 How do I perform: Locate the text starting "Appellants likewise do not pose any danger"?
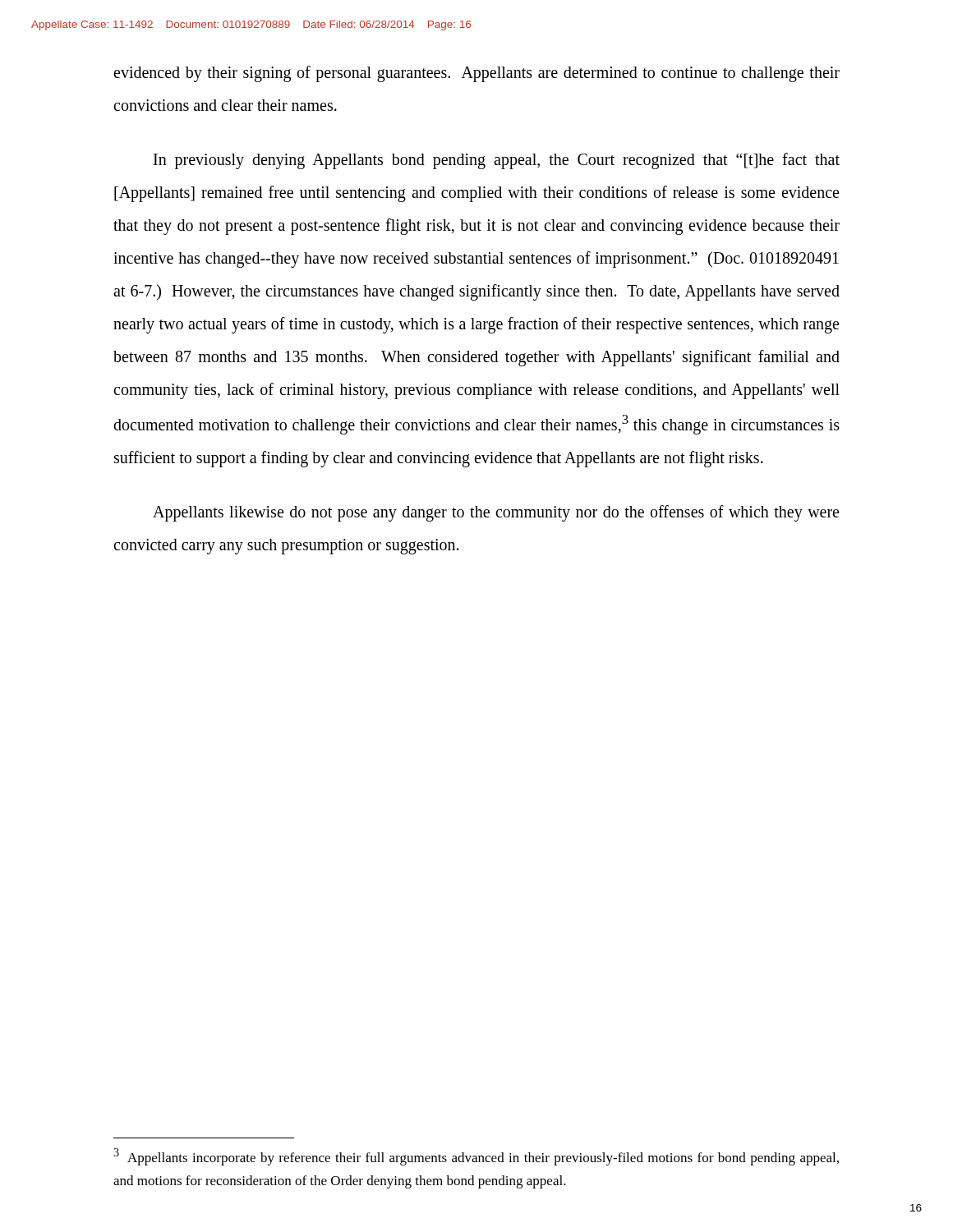point(476,528)
